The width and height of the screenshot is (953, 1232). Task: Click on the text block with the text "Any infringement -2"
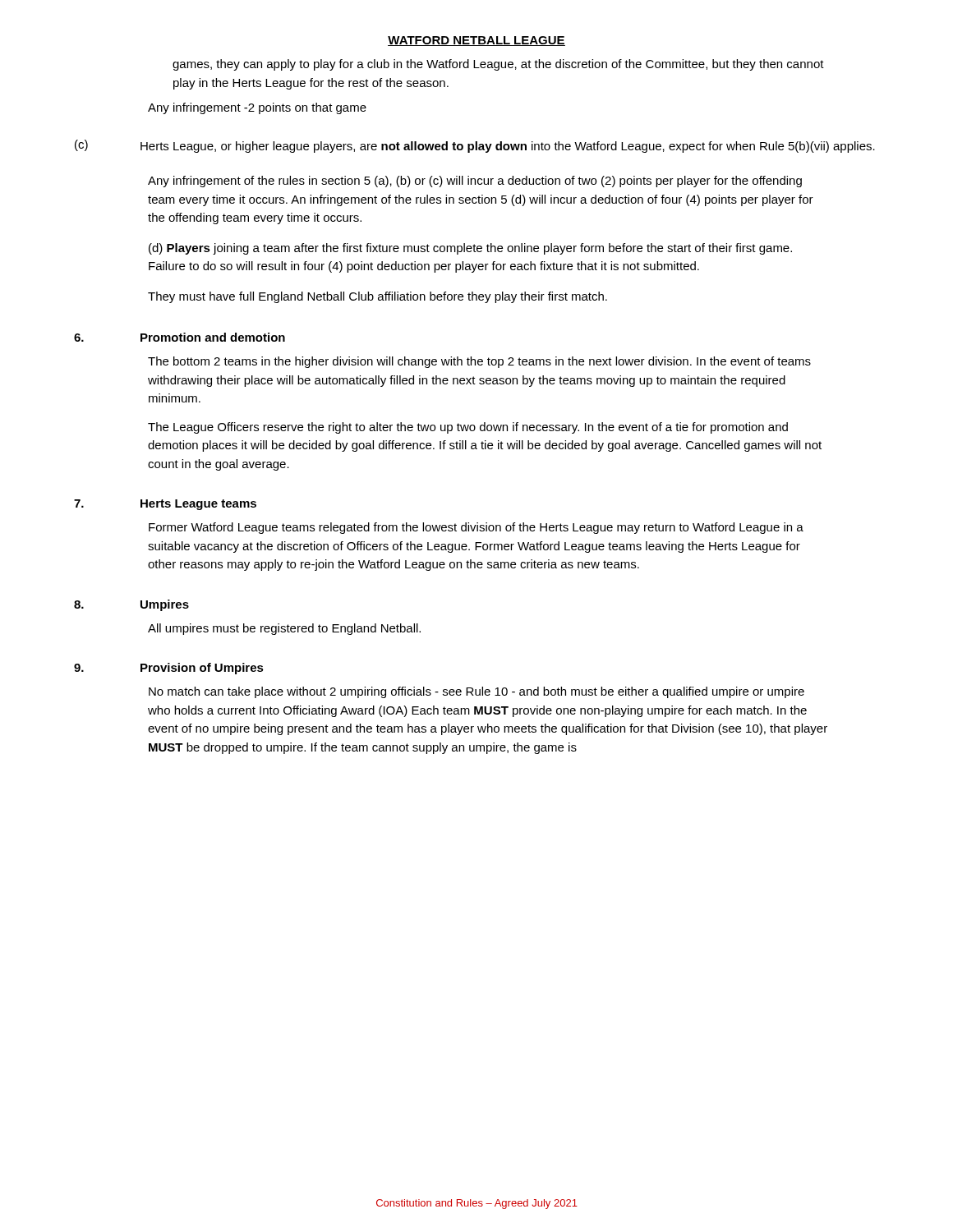coord(257,107)
